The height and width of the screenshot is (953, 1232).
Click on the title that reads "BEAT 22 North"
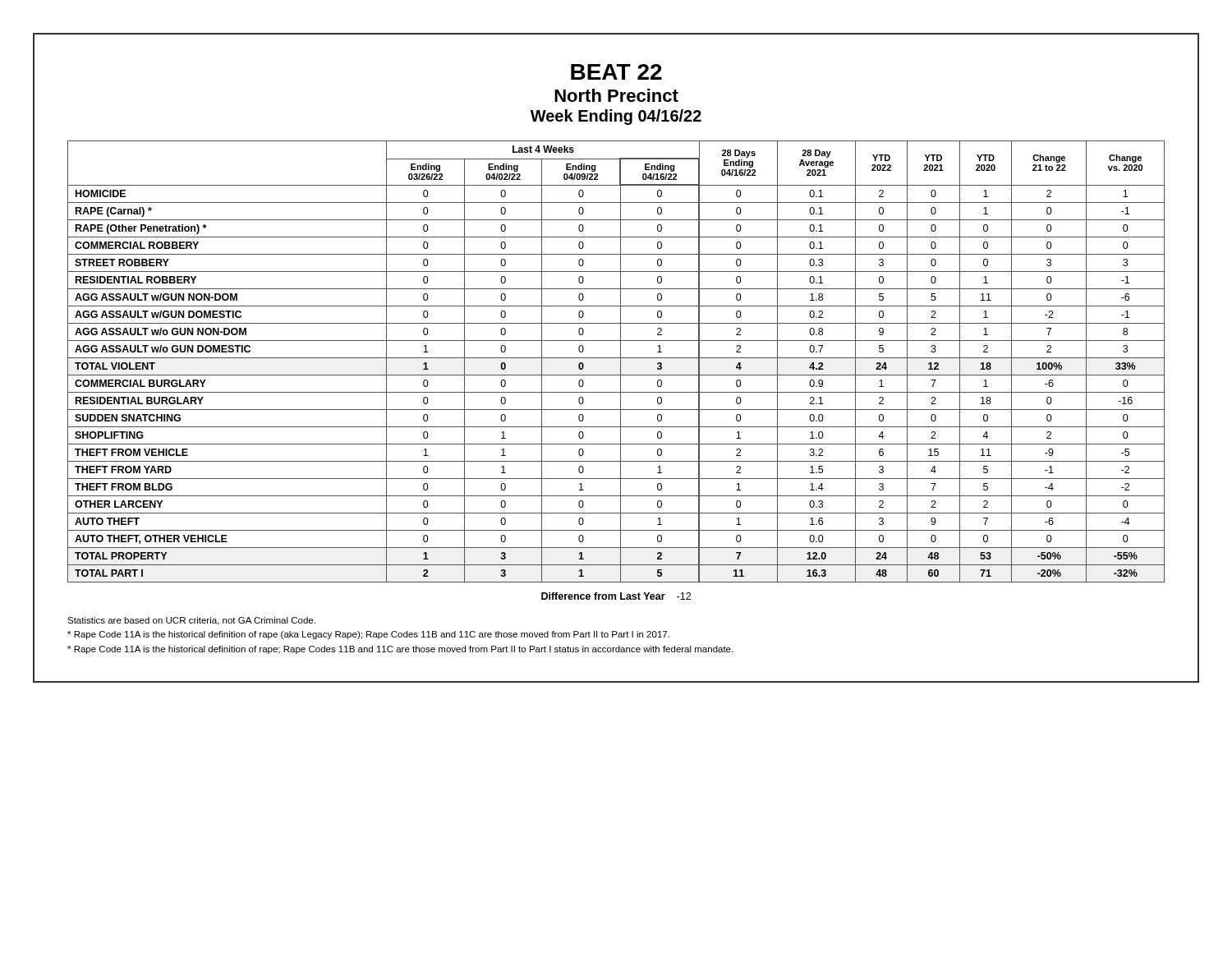[616, 92]
